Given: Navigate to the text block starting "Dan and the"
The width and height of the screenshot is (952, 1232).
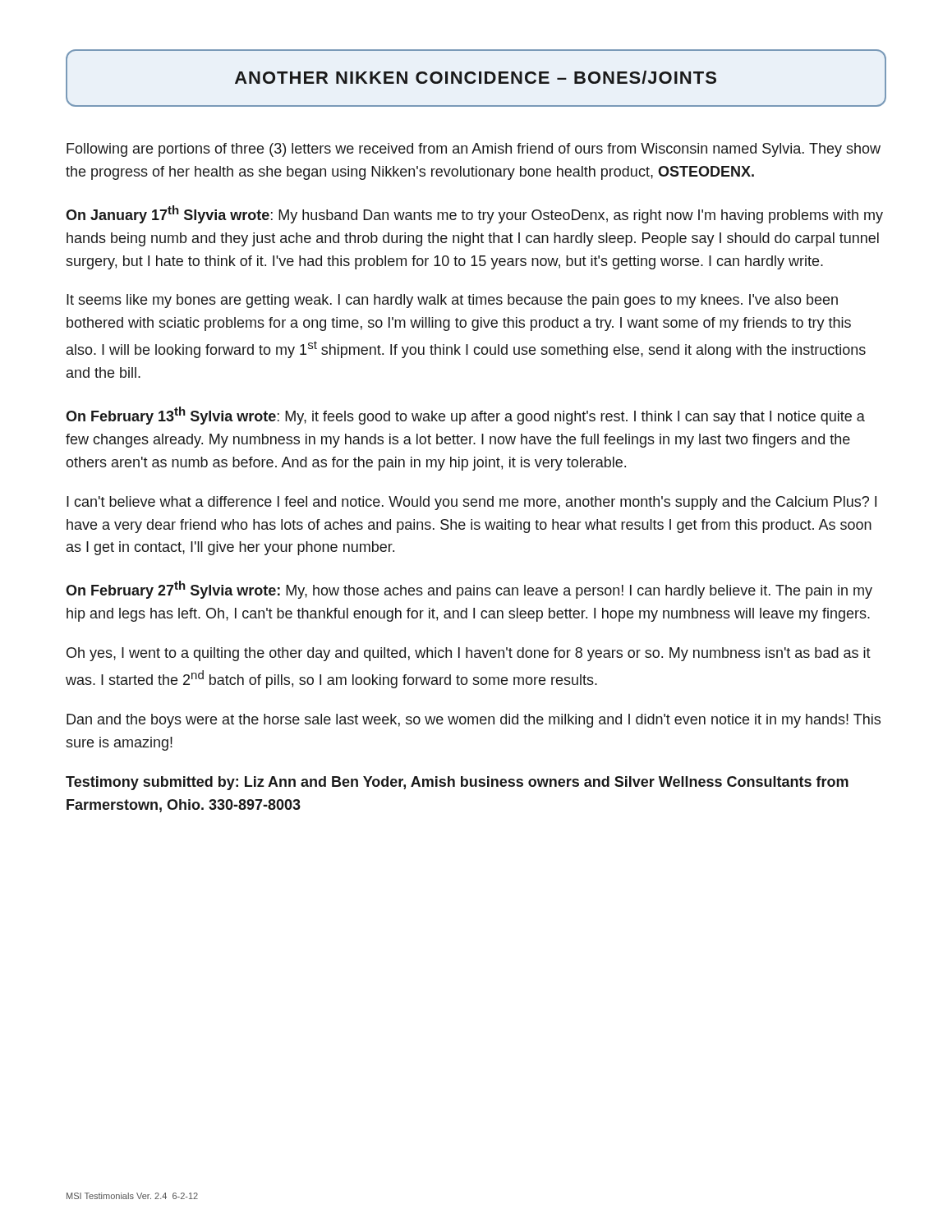Looking at the screenshot, I should point(473,731).
